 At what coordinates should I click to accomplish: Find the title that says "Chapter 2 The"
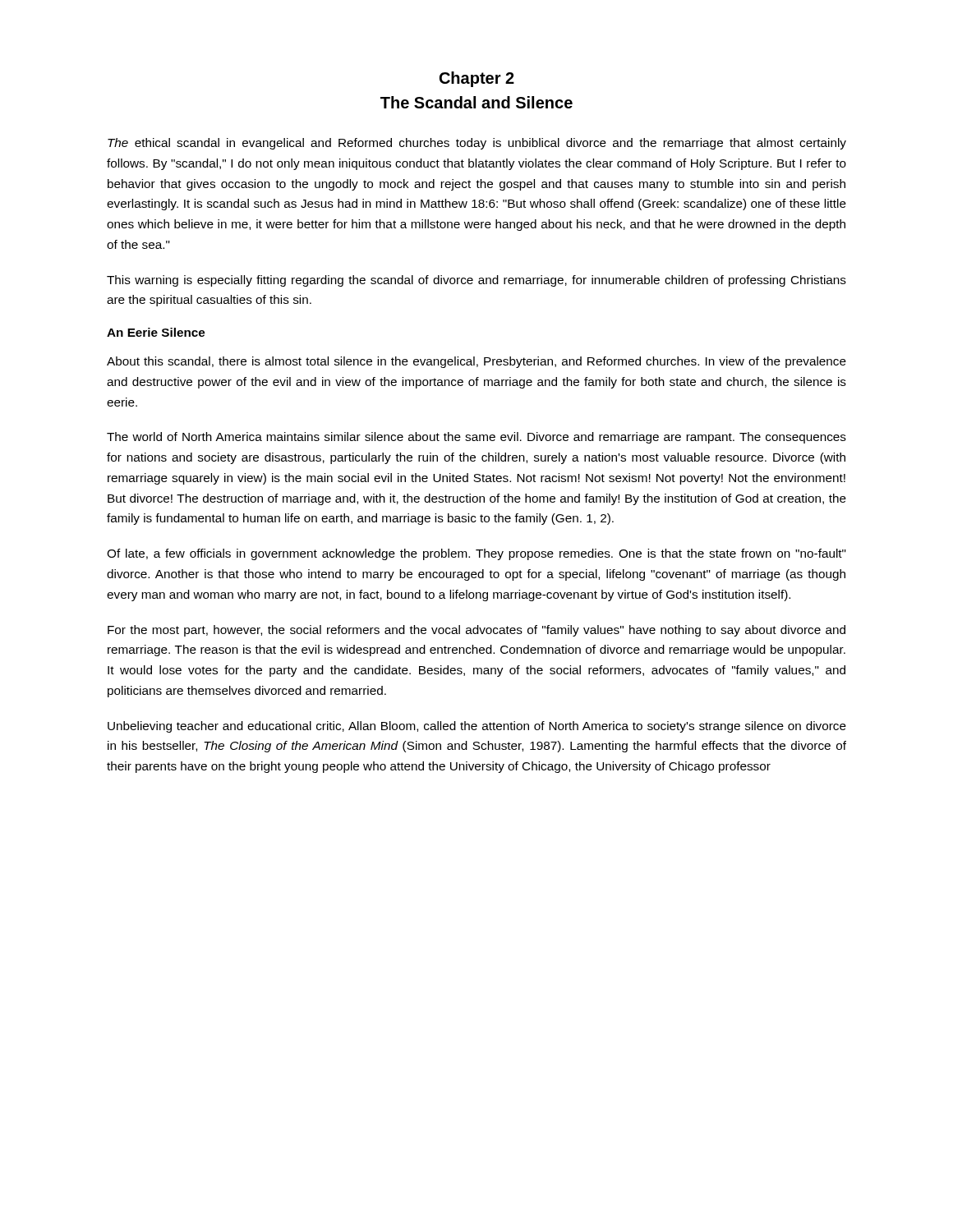click(476, 90)
